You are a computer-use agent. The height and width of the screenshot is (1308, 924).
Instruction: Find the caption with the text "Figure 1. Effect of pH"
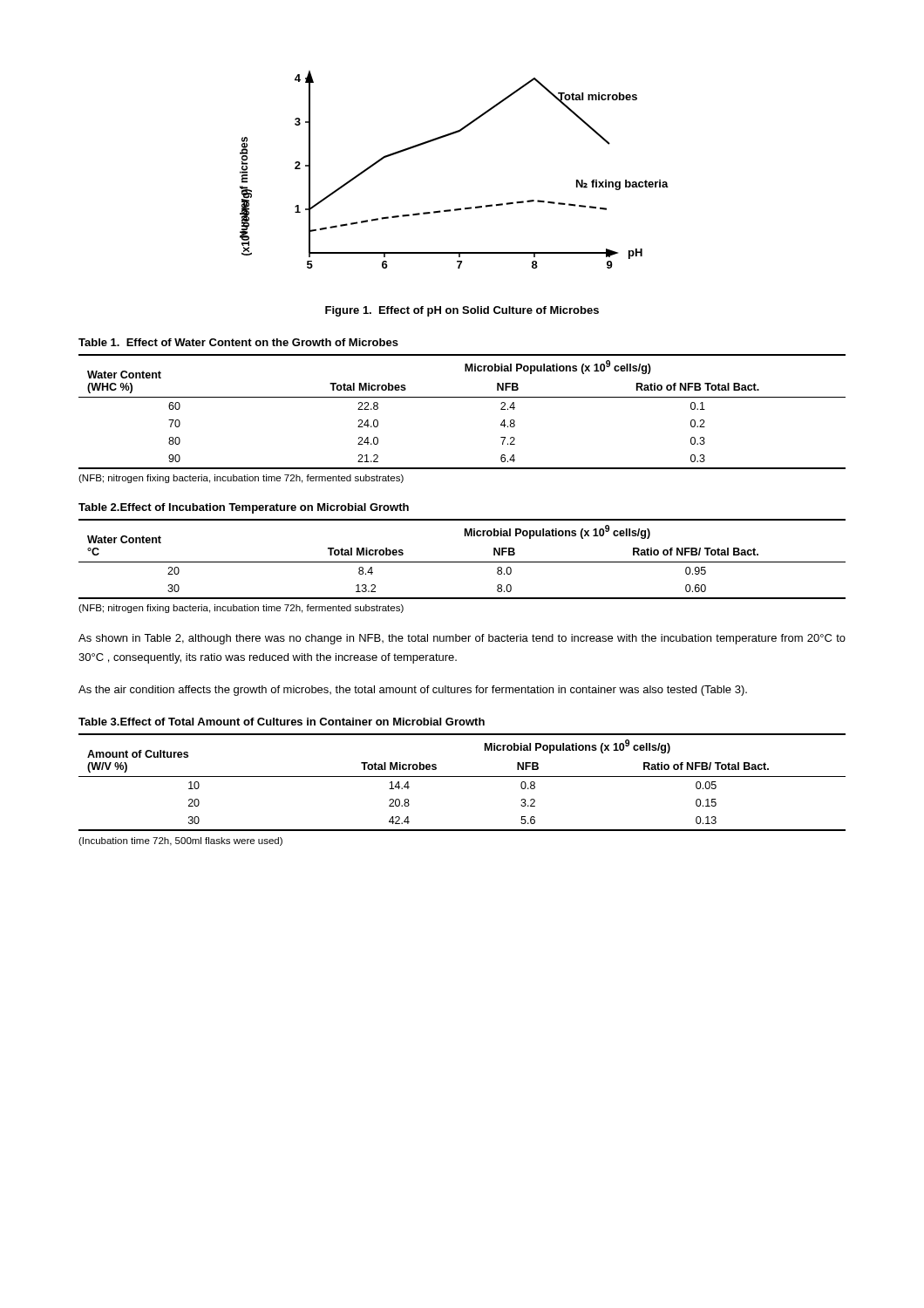point(462,310)
